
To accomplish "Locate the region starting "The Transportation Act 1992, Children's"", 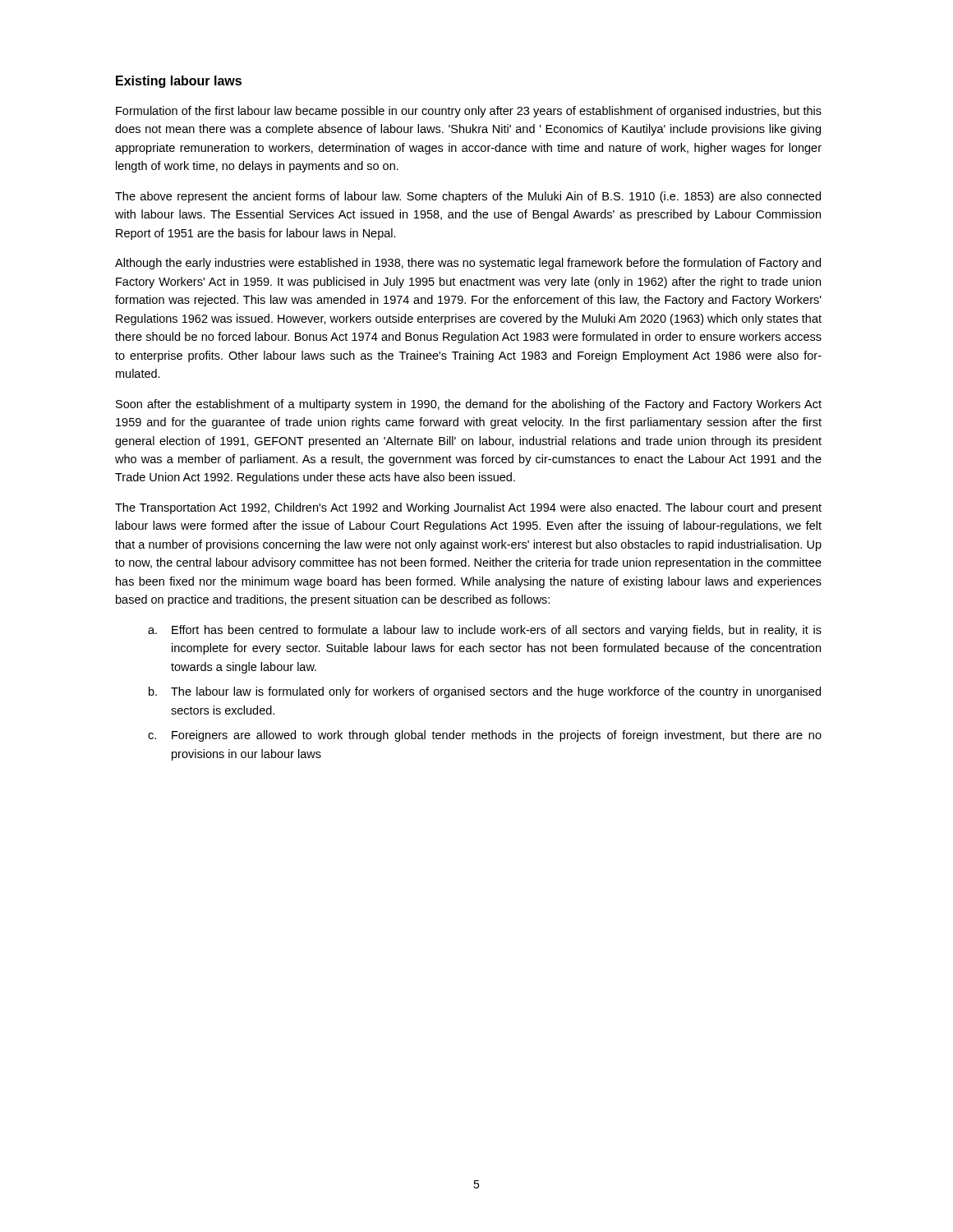I will point(468,554).
